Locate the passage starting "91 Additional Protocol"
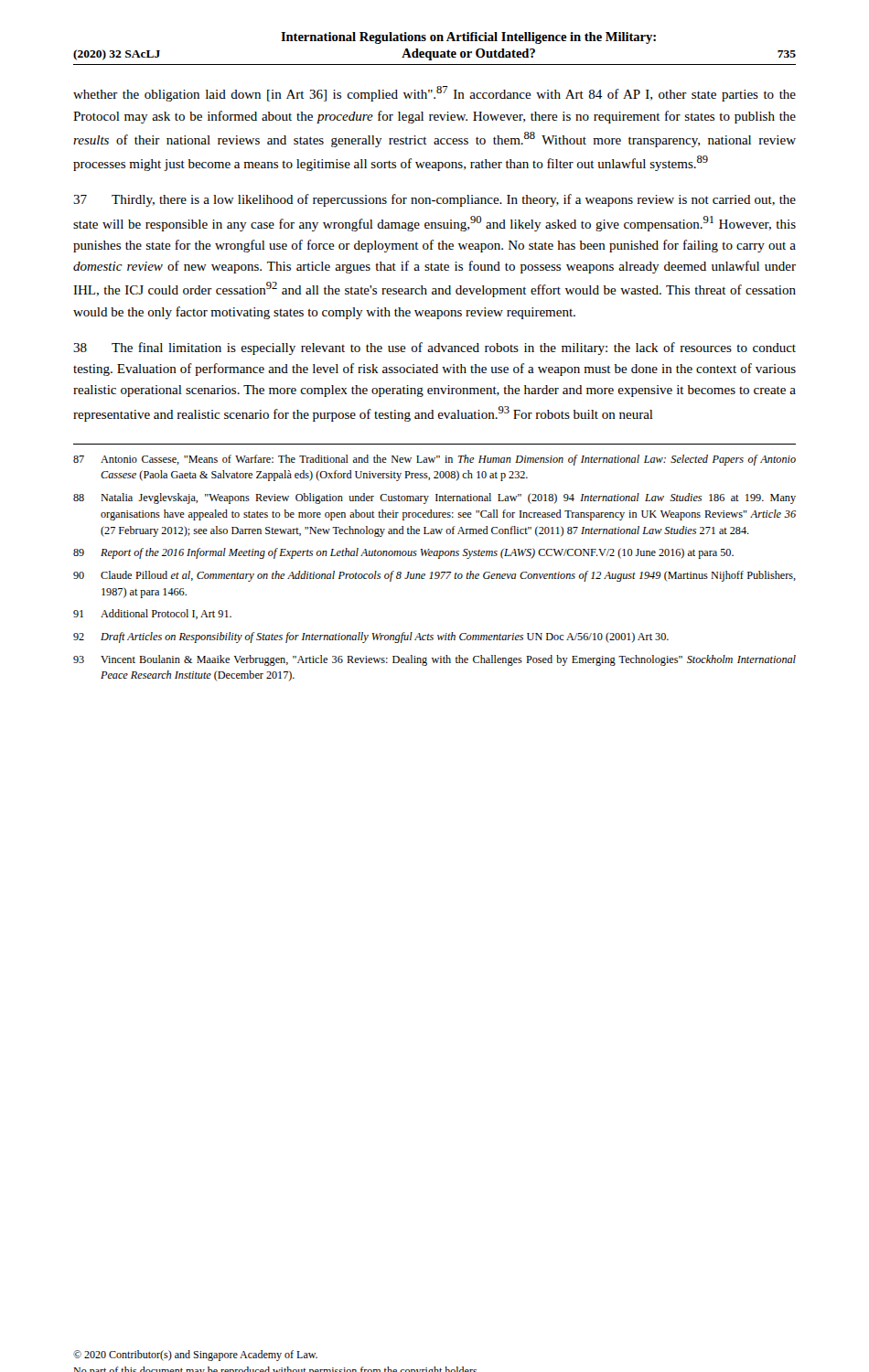 point(153,615)
